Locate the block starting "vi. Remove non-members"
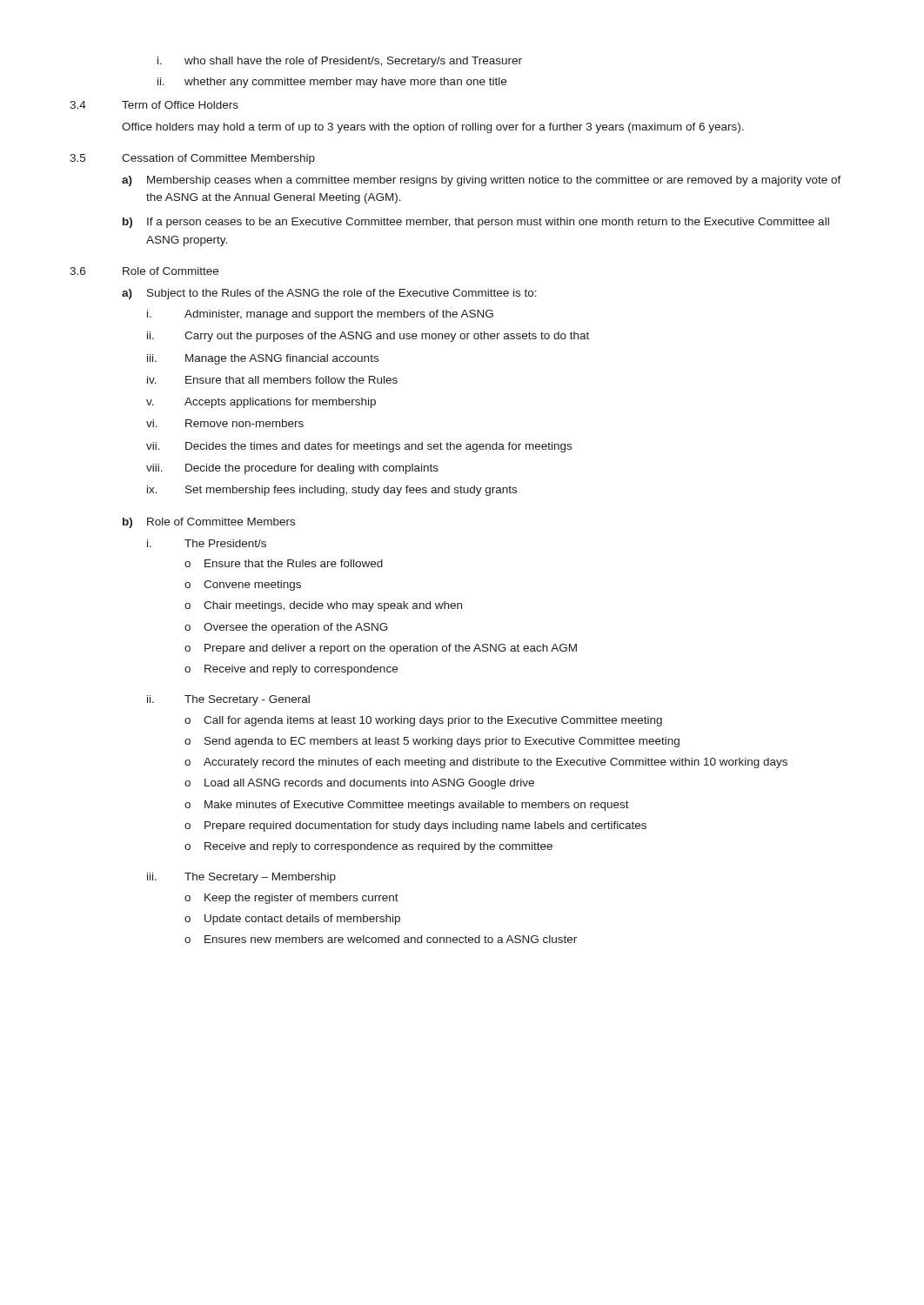924x1305 pixels. (x=225, y=423)
